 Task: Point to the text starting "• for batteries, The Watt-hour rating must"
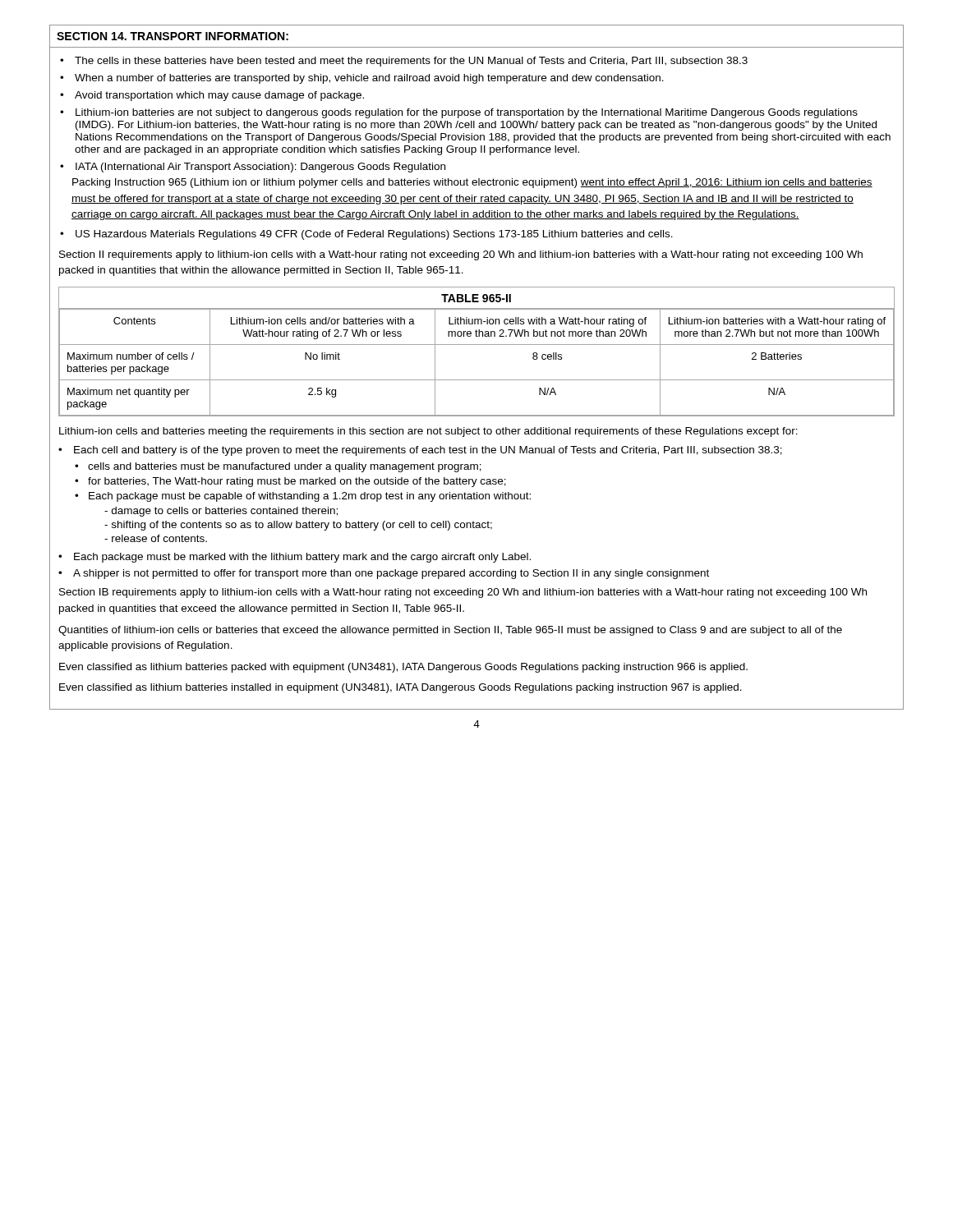pyautogui.click(x=291, y=481)
